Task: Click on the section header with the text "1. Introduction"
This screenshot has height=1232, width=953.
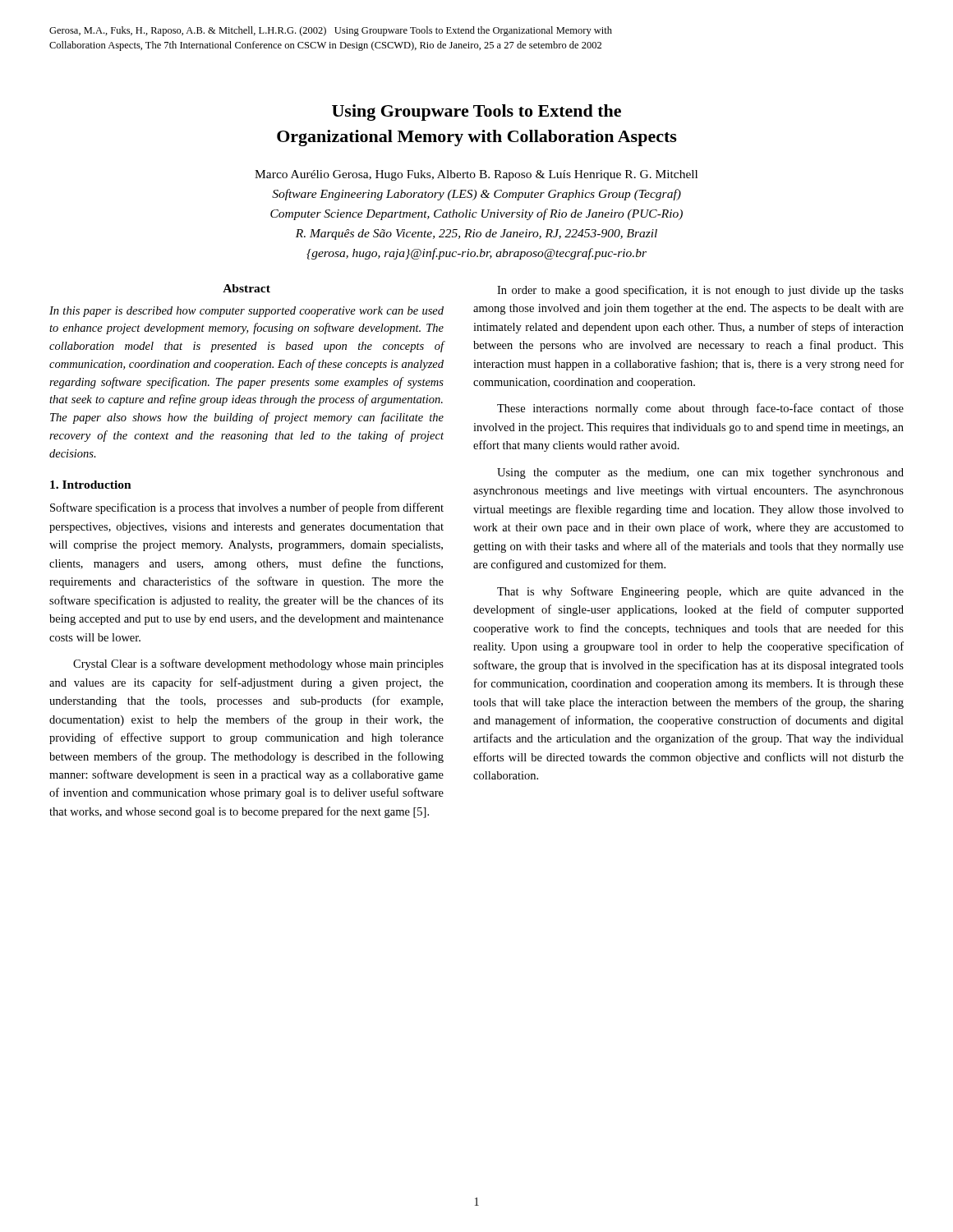Action: click(90, 484)
